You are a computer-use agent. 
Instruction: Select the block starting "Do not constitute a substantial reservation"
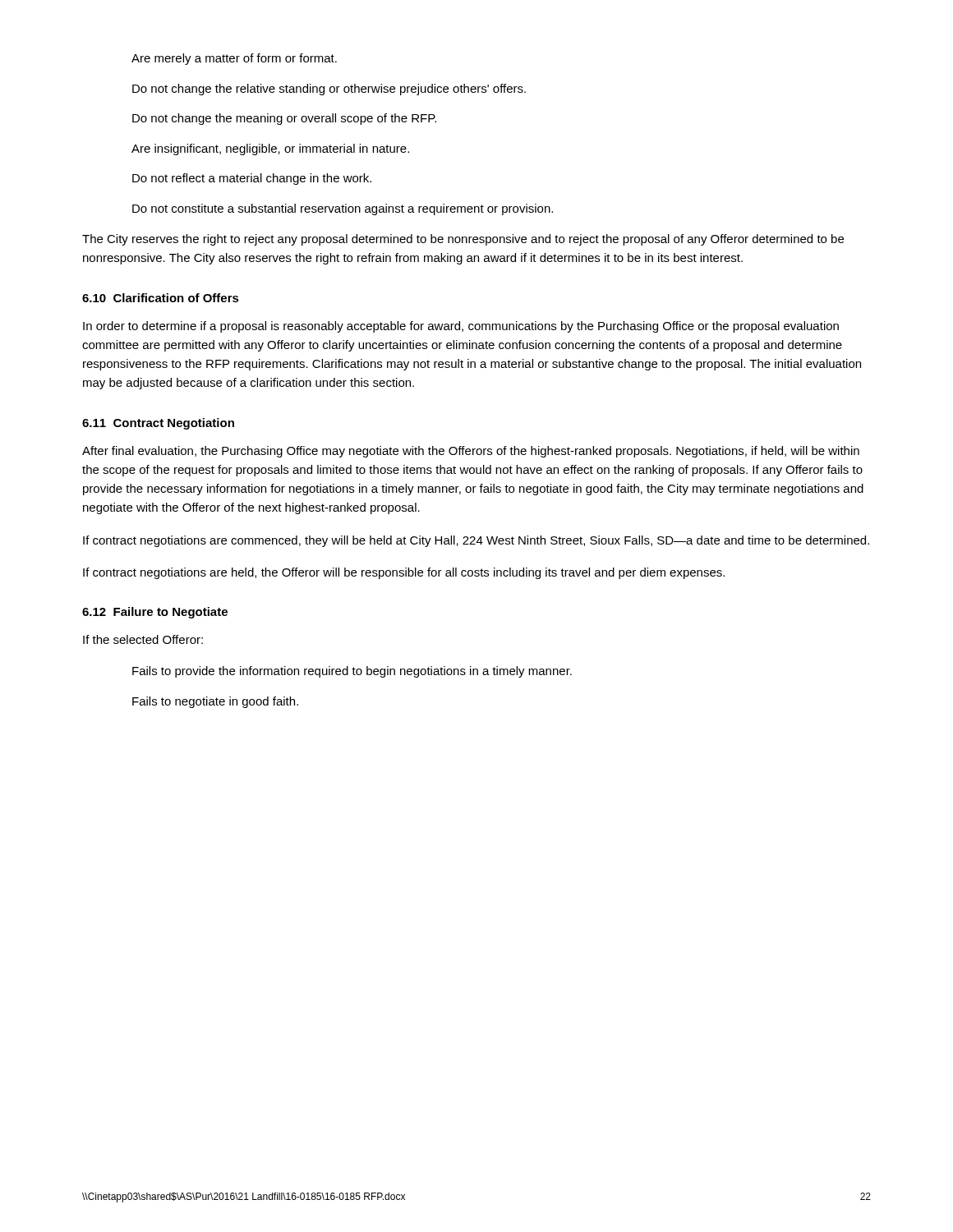point(343,208)
